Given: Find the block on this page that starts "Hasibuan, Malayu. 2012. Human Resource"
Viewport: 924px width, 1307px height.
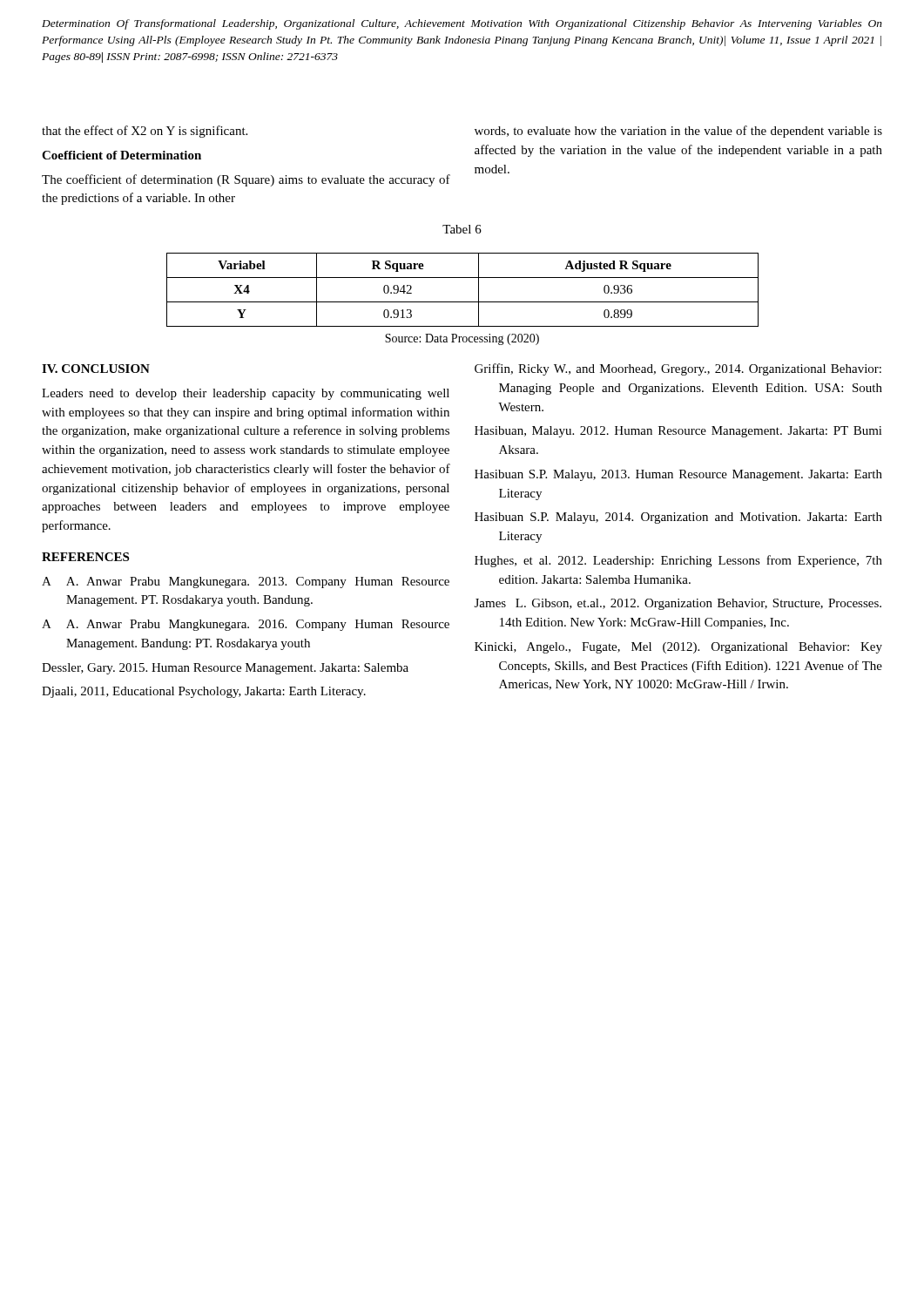Looking at the screenshot, I should pos(678,440).
